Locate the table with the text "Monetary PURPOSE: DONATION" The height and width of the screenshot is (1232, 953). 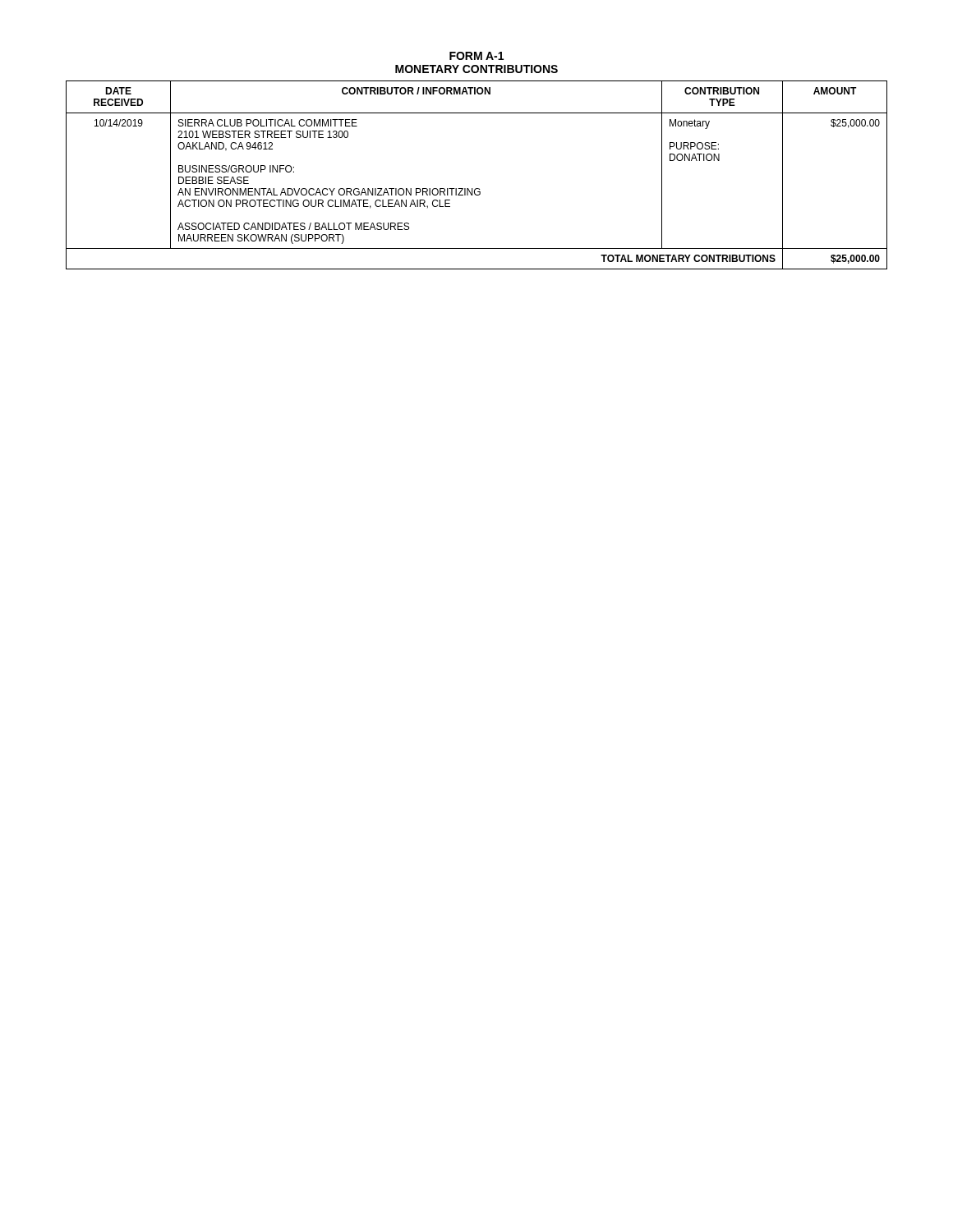pyautogui.click(x=476, y=175)
